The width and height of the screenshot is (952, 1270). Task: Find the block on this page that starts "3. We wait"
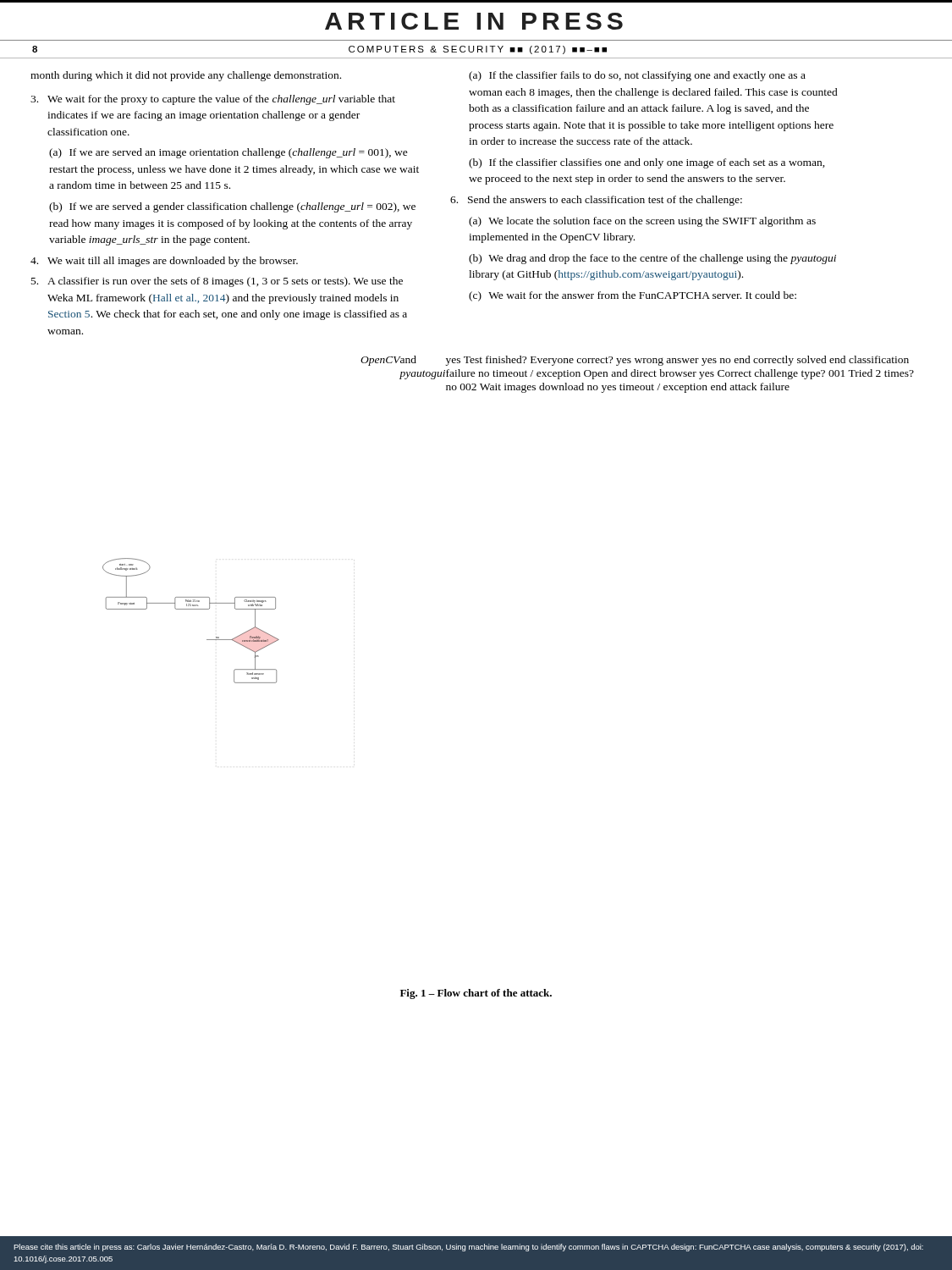coord(225,115)
